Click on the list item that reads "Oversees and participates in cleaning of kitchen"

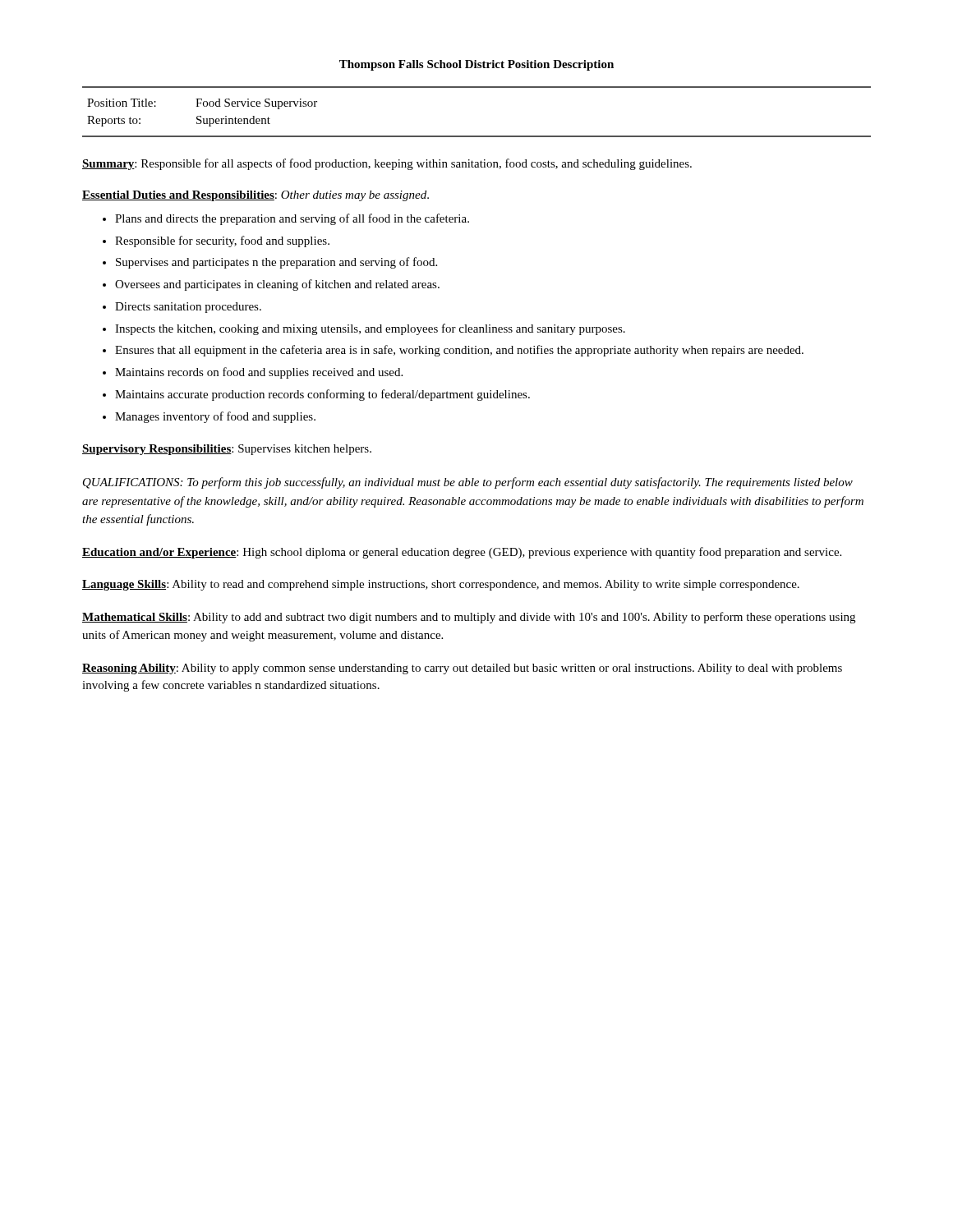278,284
